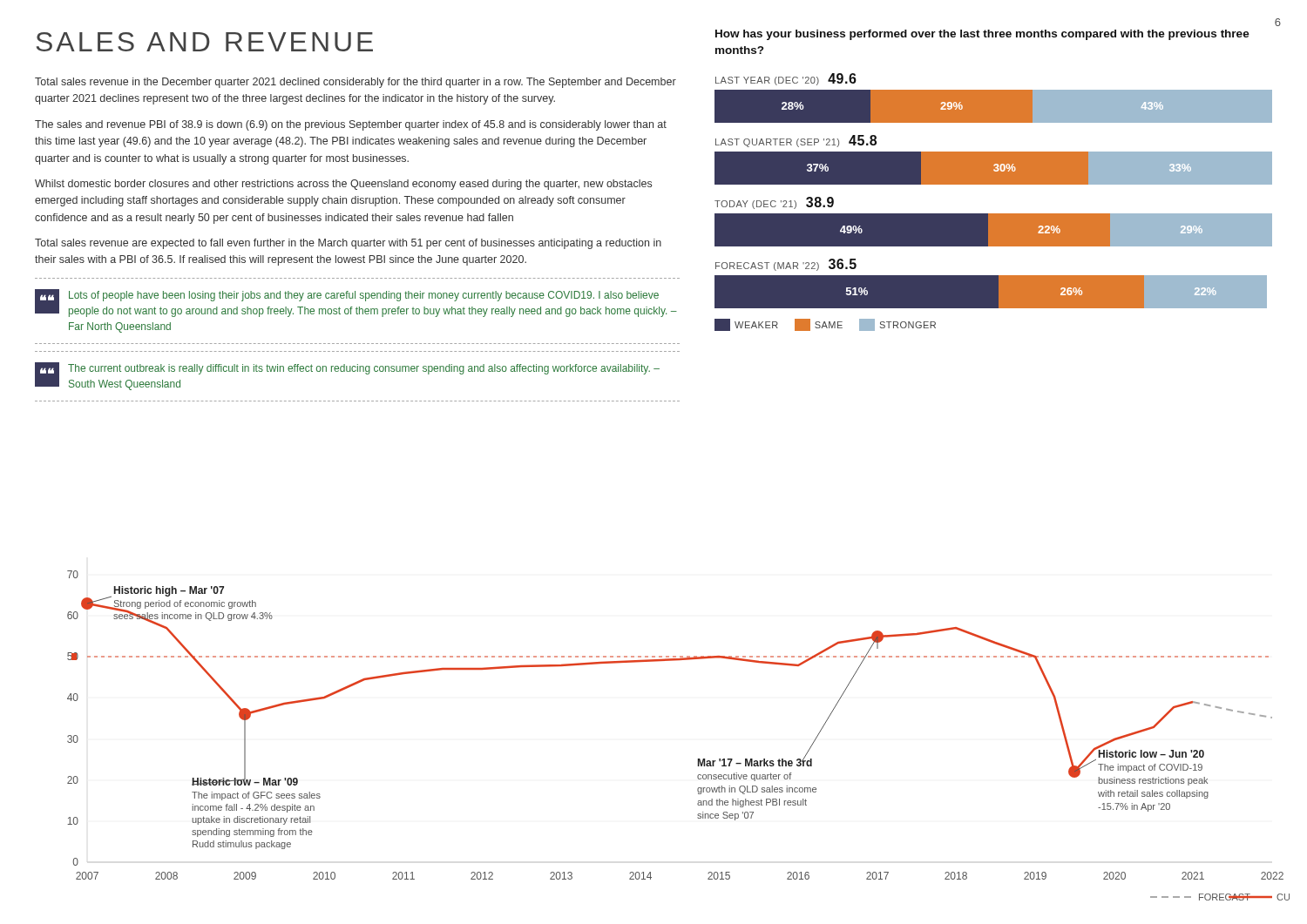Find the text block starting "SALES AND REVENUE"

point(357,42)
